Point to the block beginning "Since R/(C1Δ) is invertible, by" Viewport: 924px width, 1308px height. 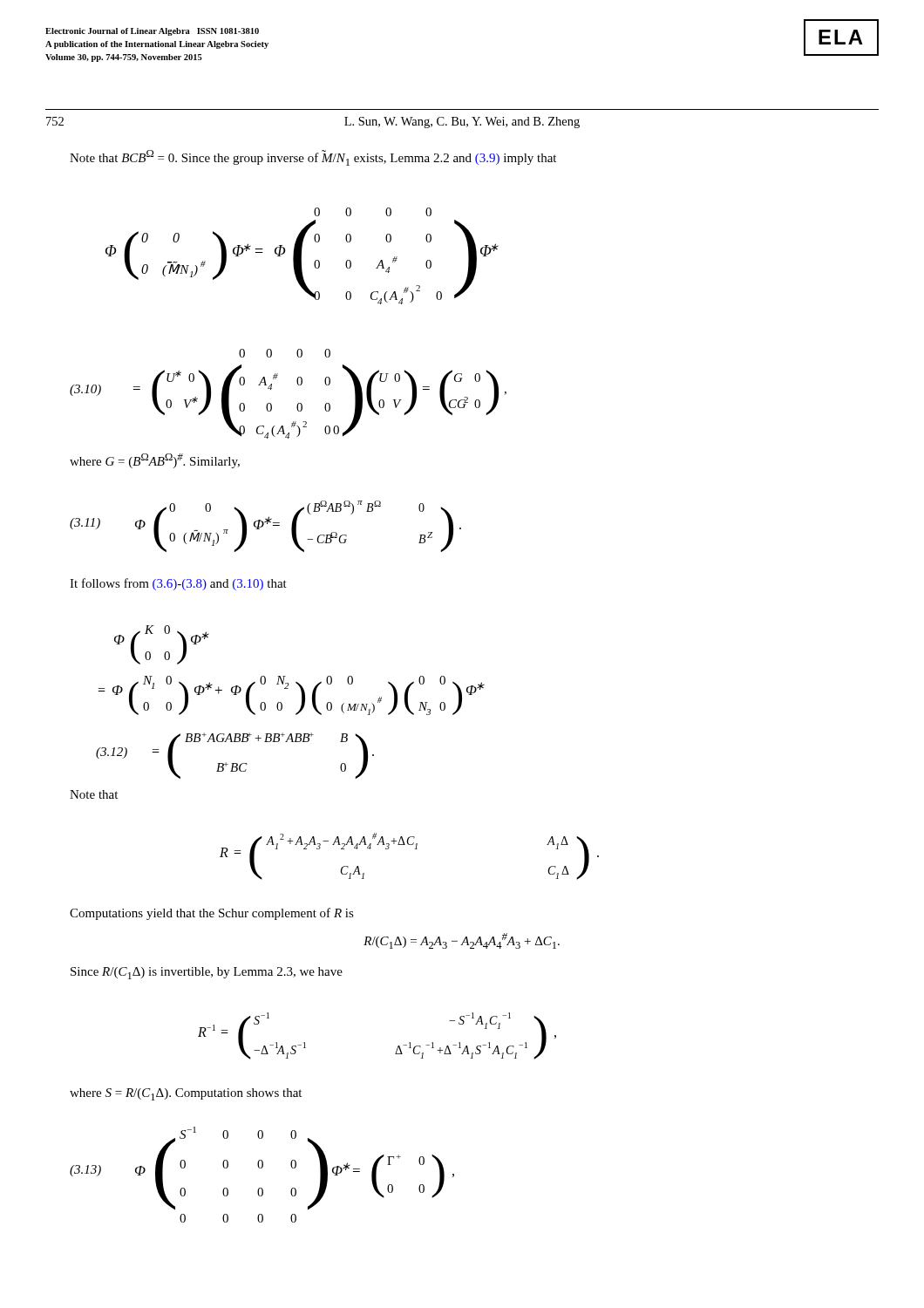coord(206,973)
